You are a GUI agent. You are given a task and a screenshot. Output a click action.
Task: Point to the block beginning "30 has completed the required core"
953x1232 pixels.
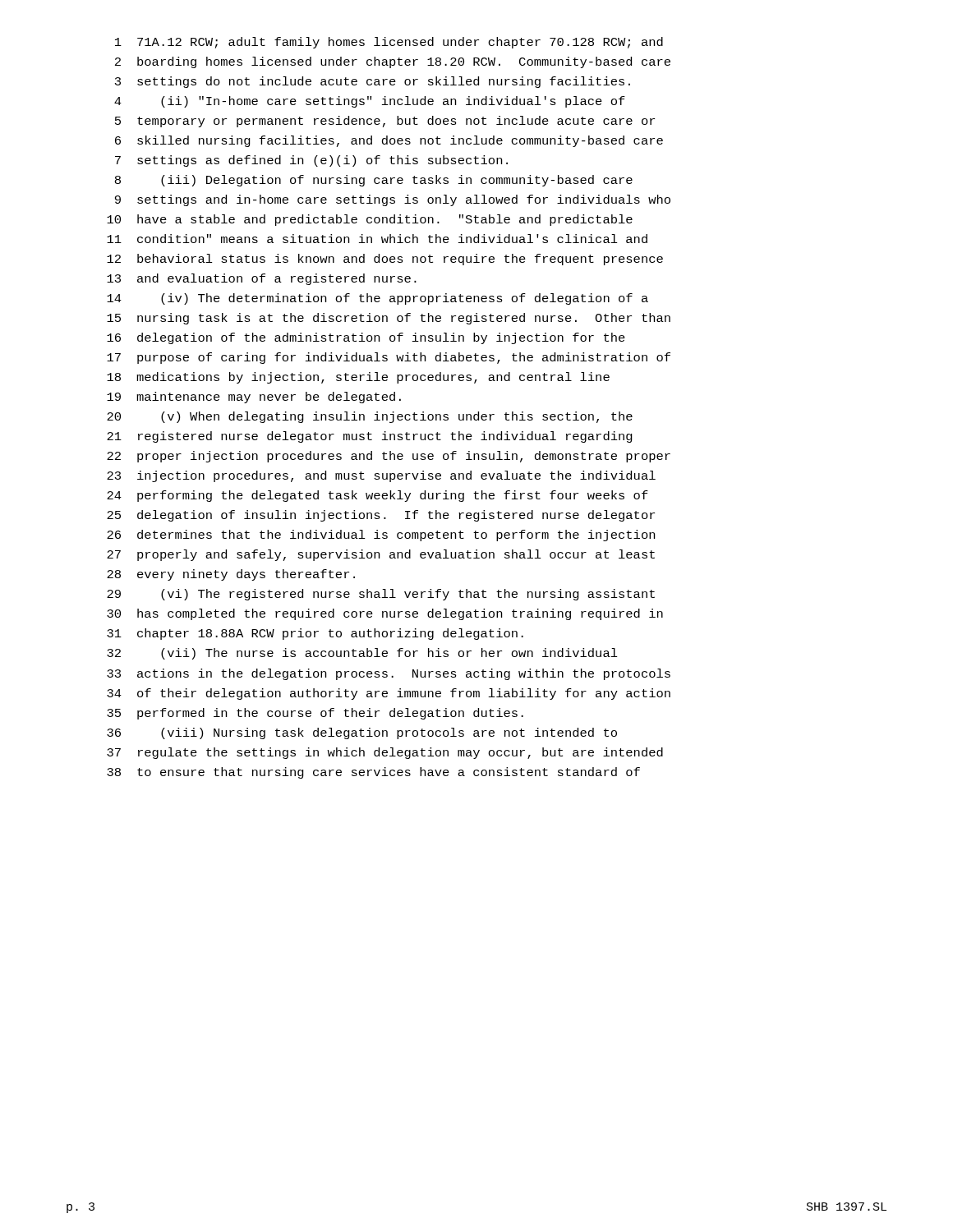[x=485, y=615]
